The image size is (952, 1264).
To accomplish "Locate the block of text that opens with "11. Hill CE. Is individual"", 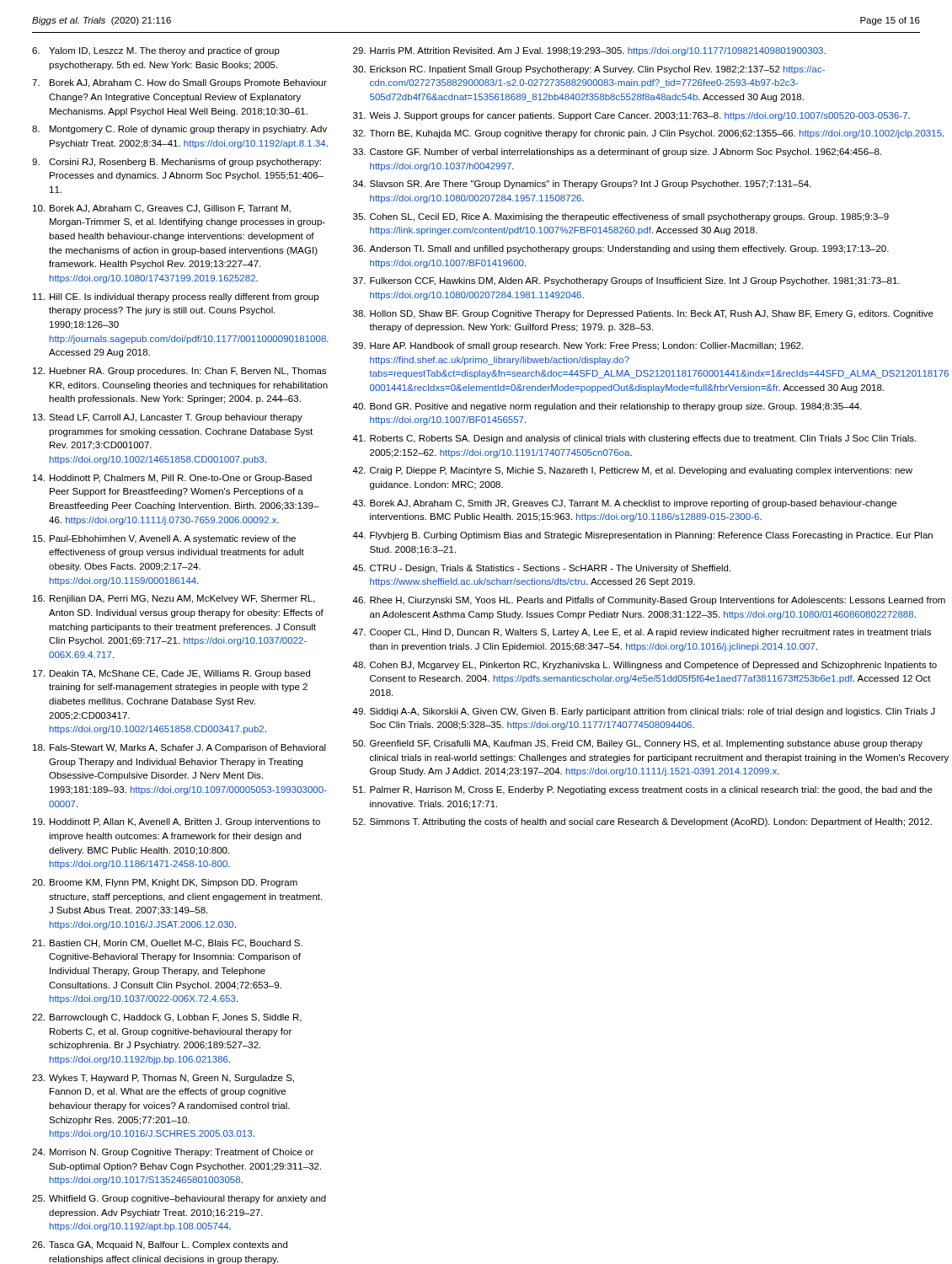I will 180,325.
